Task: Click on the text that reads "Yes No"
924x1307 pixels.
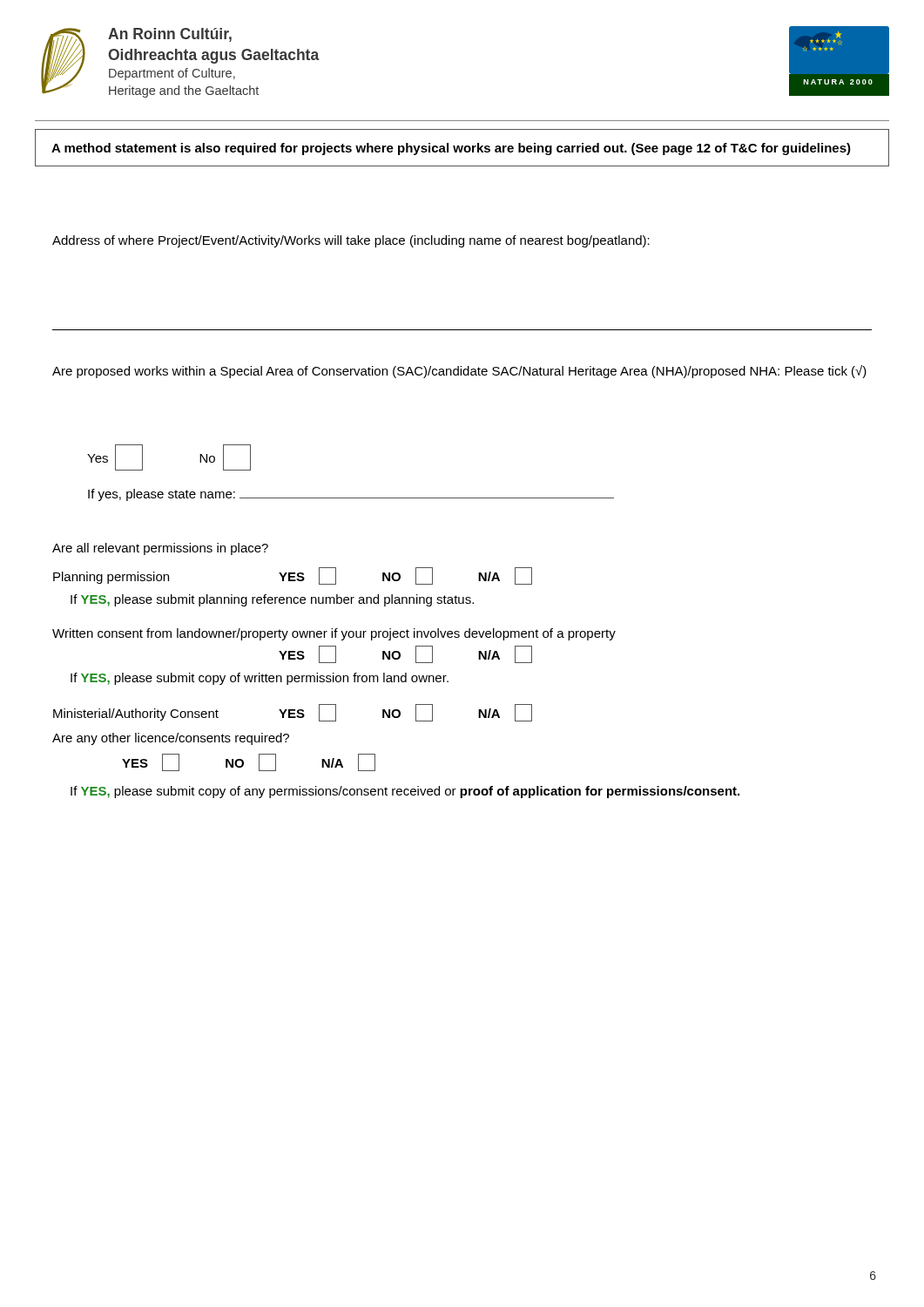Action: 128,445
